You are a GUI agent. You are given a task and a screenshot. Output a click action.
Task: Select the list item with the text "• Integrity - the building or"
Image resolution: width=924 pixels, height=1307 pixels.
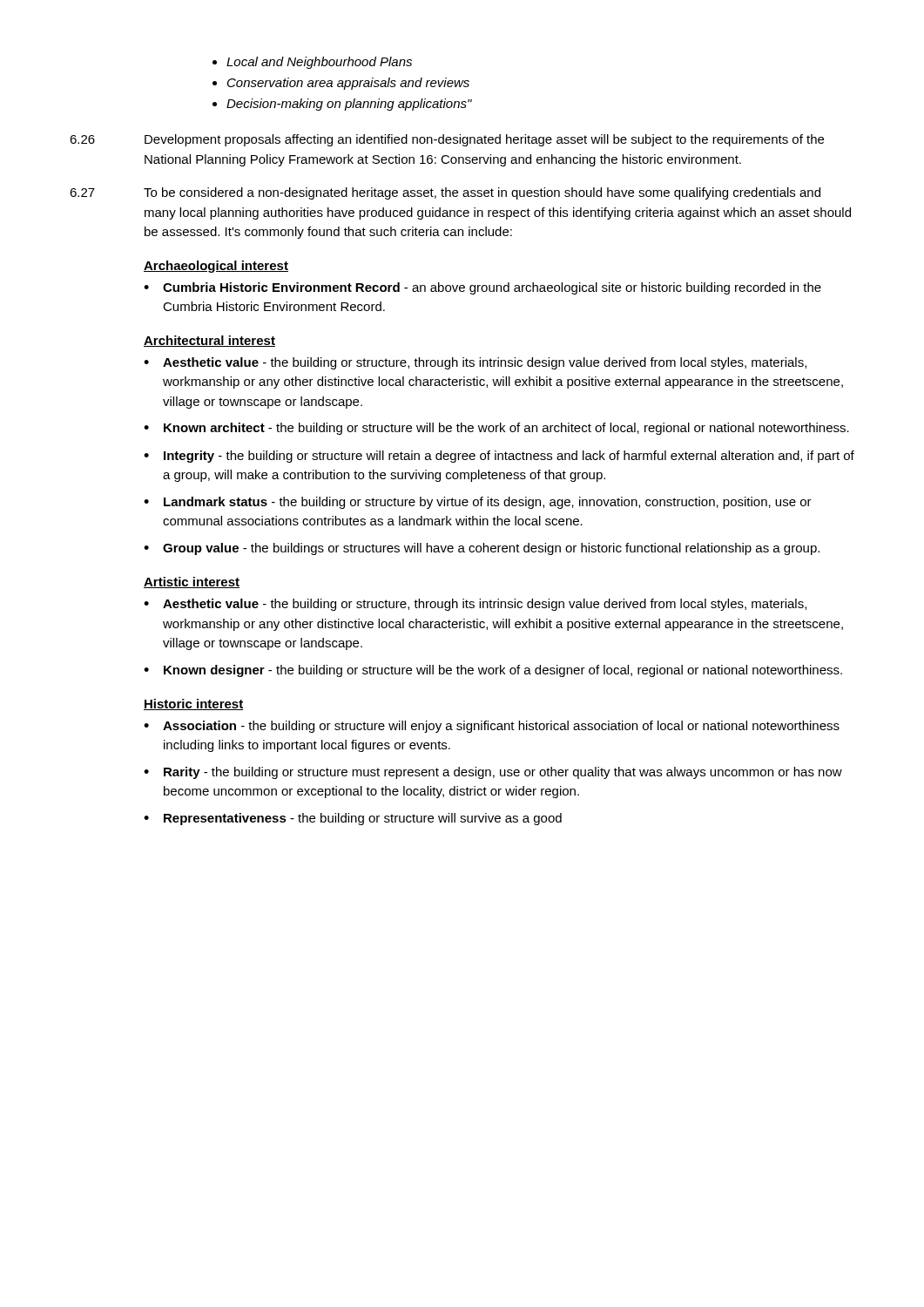point(499,465)
